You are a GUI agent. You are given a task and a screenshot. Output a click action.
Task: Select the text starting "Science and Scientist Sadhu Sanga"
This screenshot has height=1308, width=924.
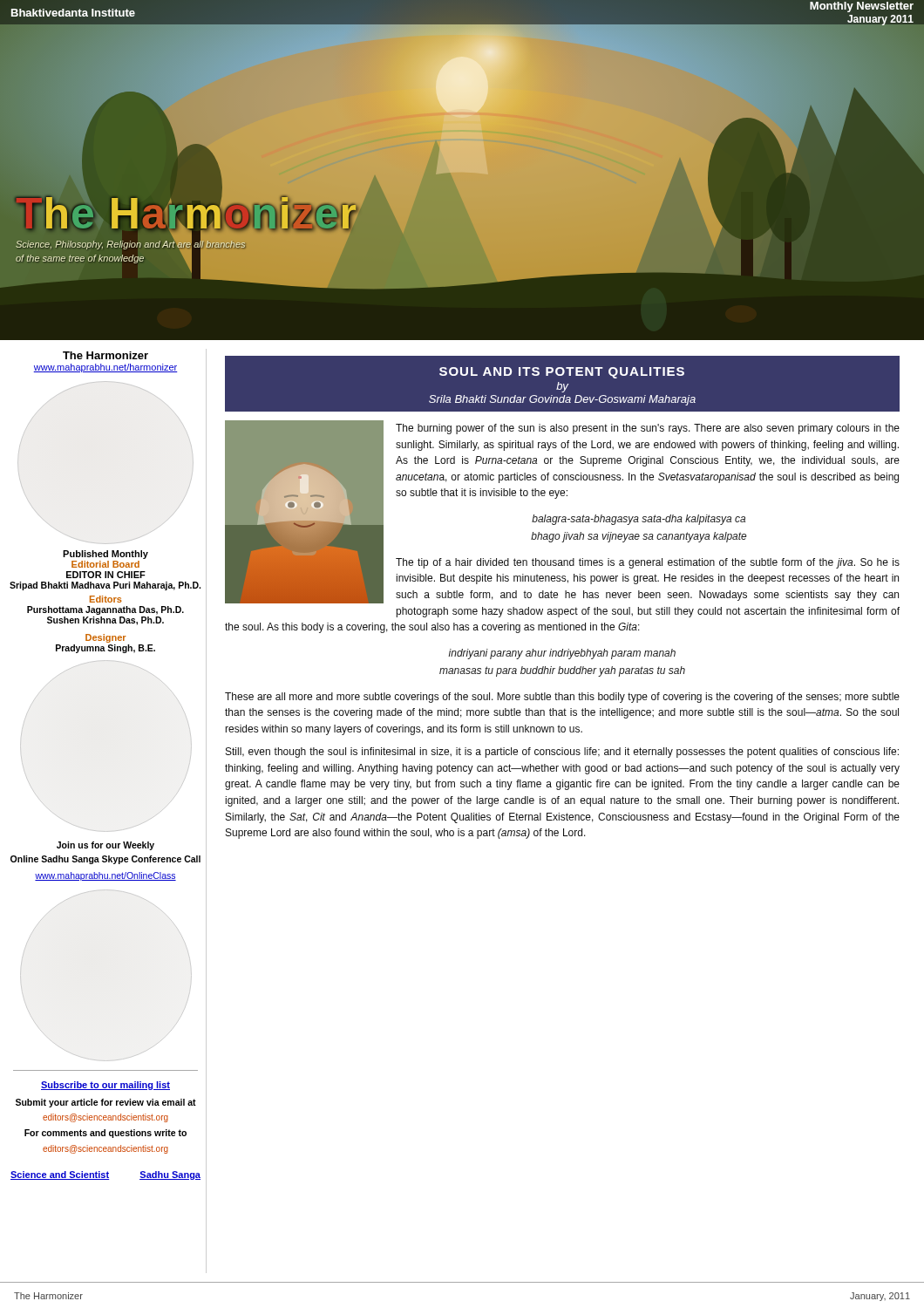(105, 1174)
